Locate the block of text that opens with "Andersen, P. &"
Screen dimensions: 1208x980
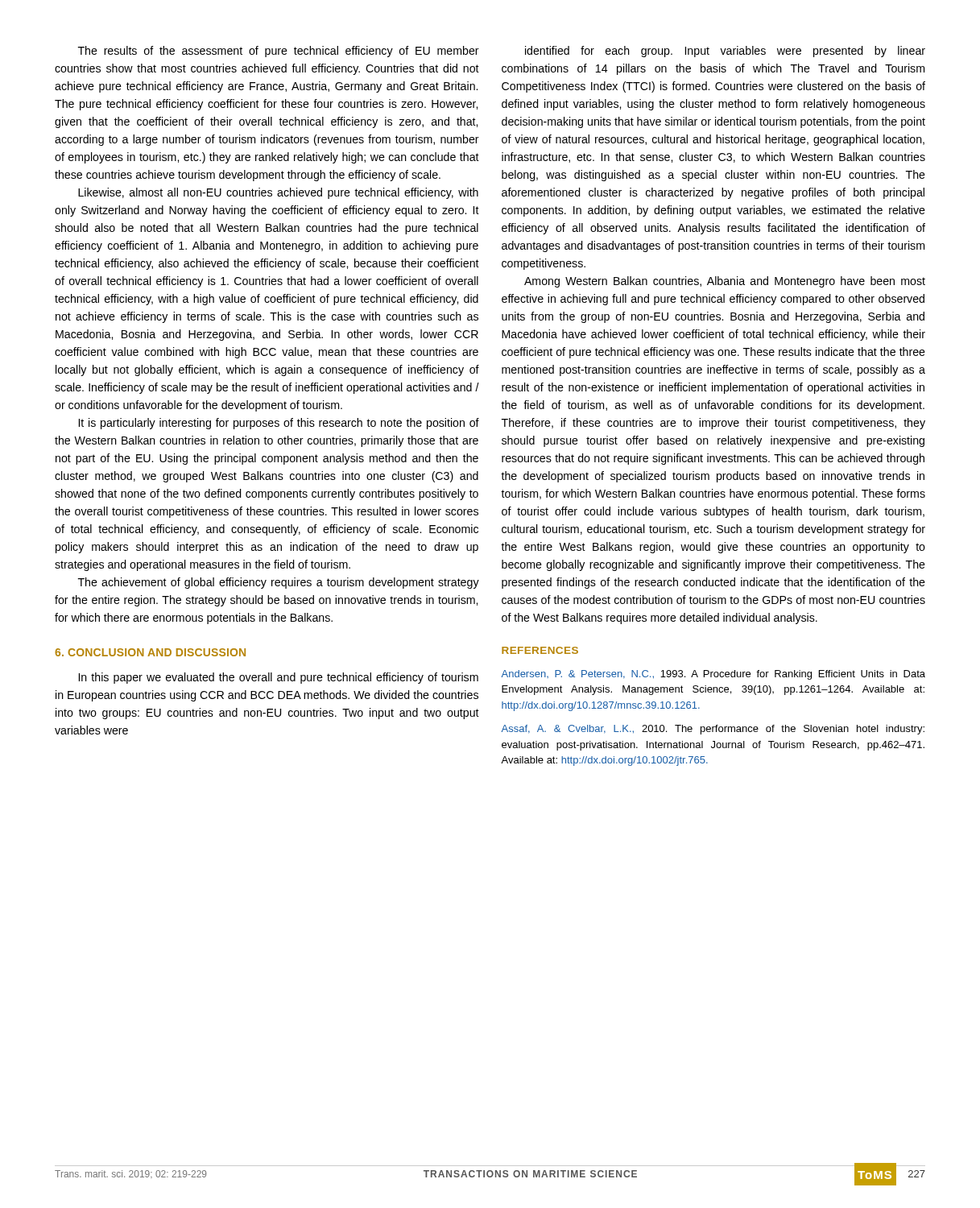tap(713, 689)
